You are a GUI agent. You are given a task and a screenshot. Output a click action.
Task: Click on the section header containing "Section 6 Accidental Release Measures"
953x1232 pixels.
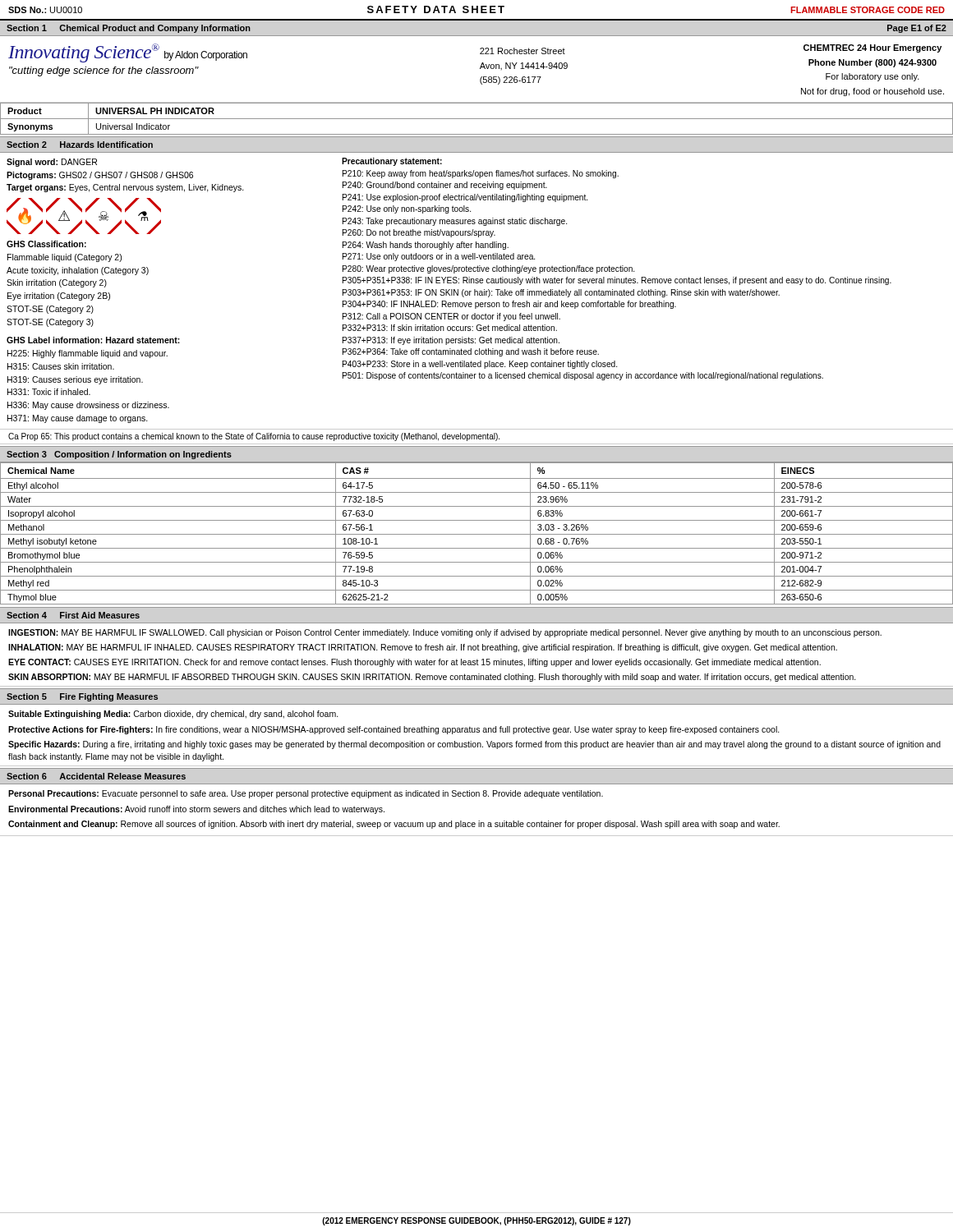pyautogui.click(x=96, y=776)
